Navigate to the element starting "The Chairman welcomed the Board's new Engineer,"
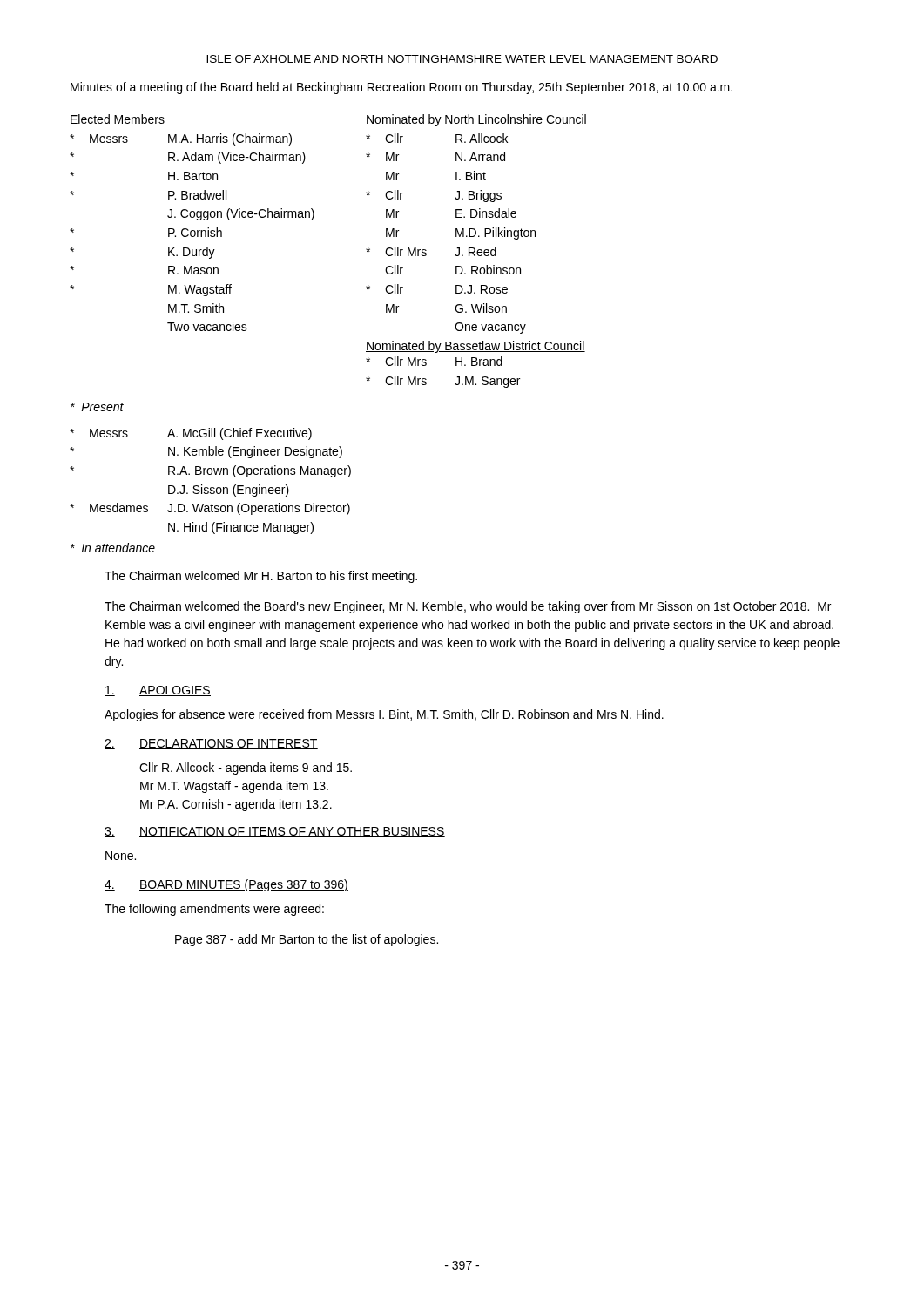This screenshot has width=924, height=1307. coord(472,634)
